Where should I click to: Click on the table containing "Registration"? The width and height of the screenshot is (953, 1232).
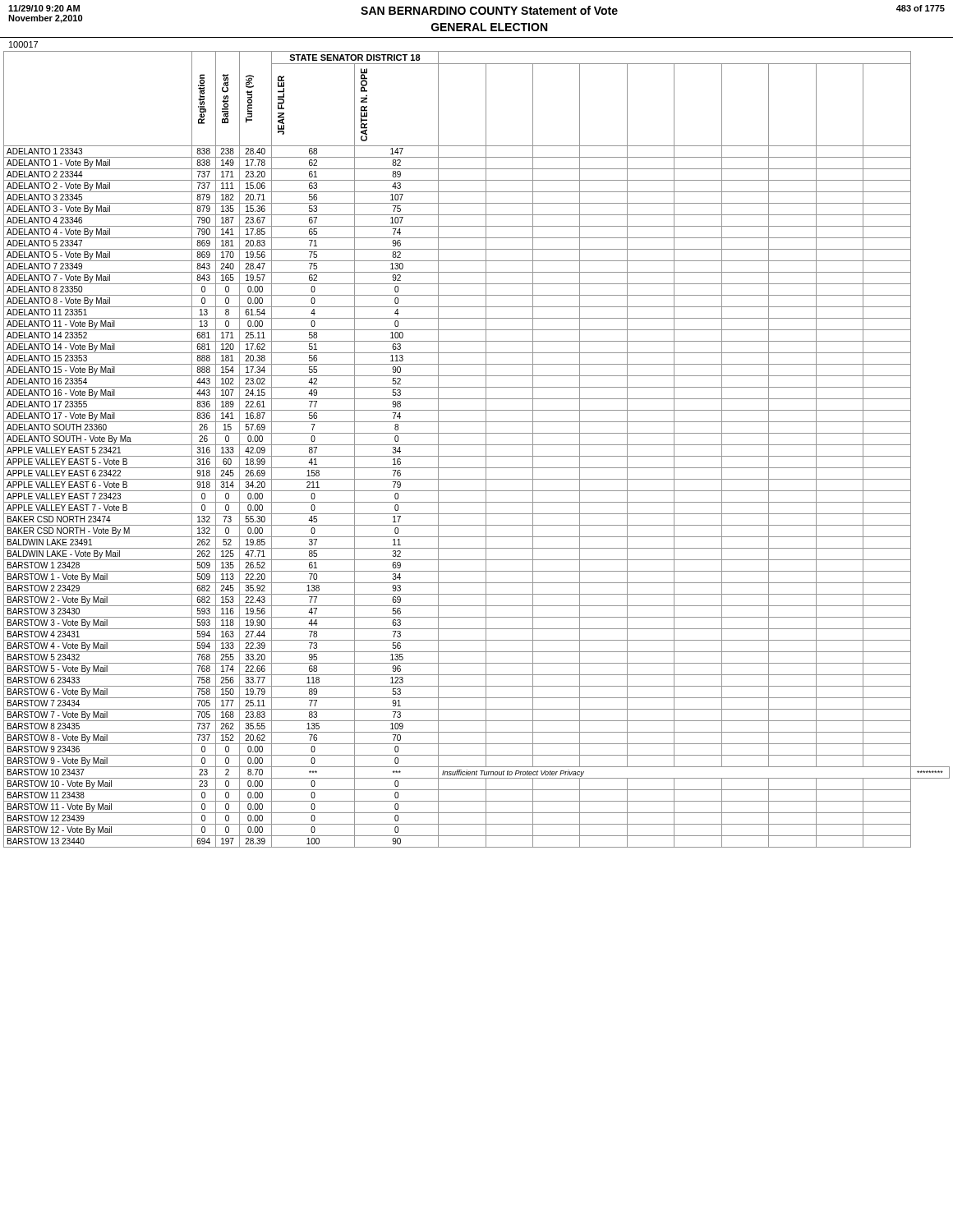click(476, 450)
